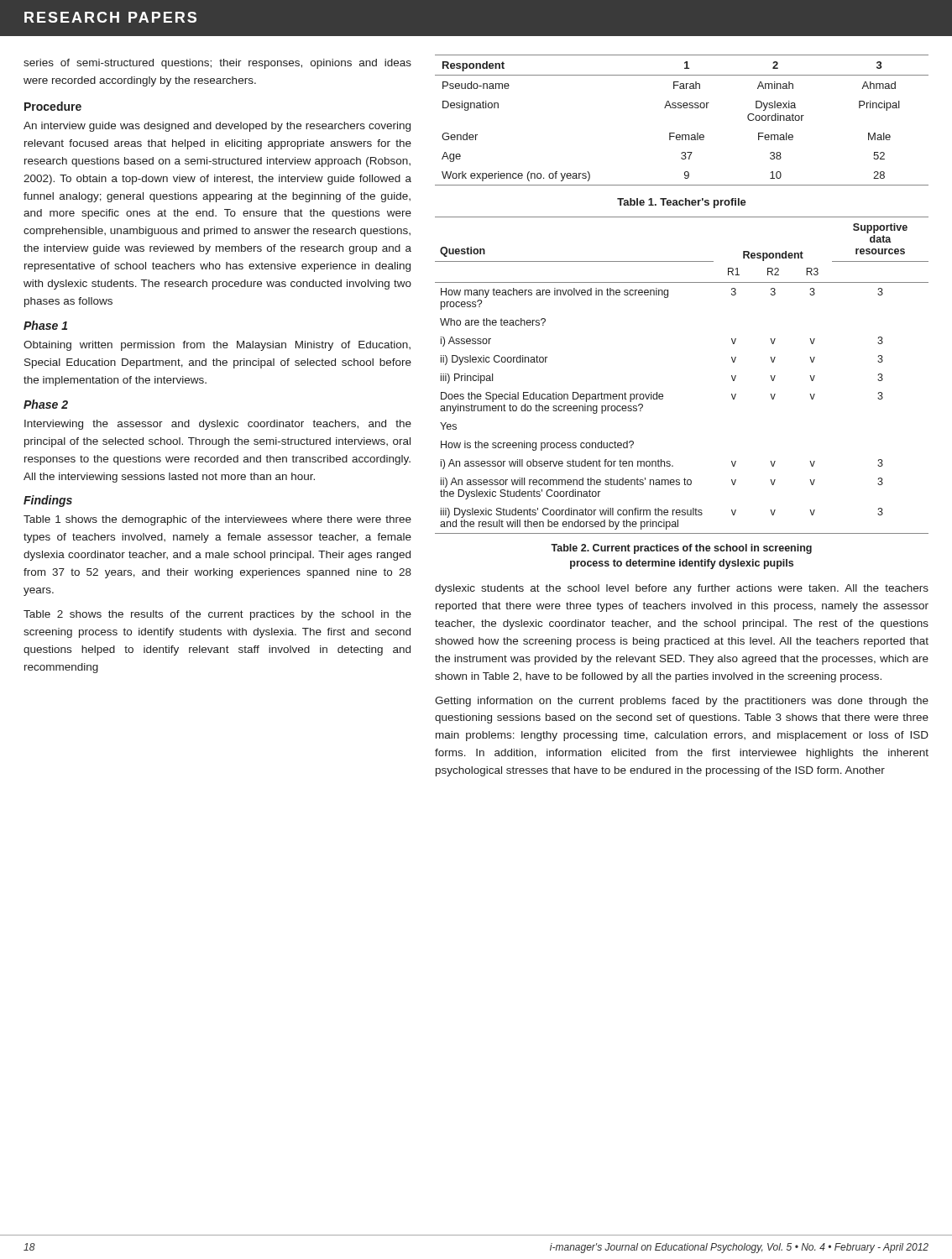Point to the block starting "Obtaining written permission from the"

pos(217,363)
